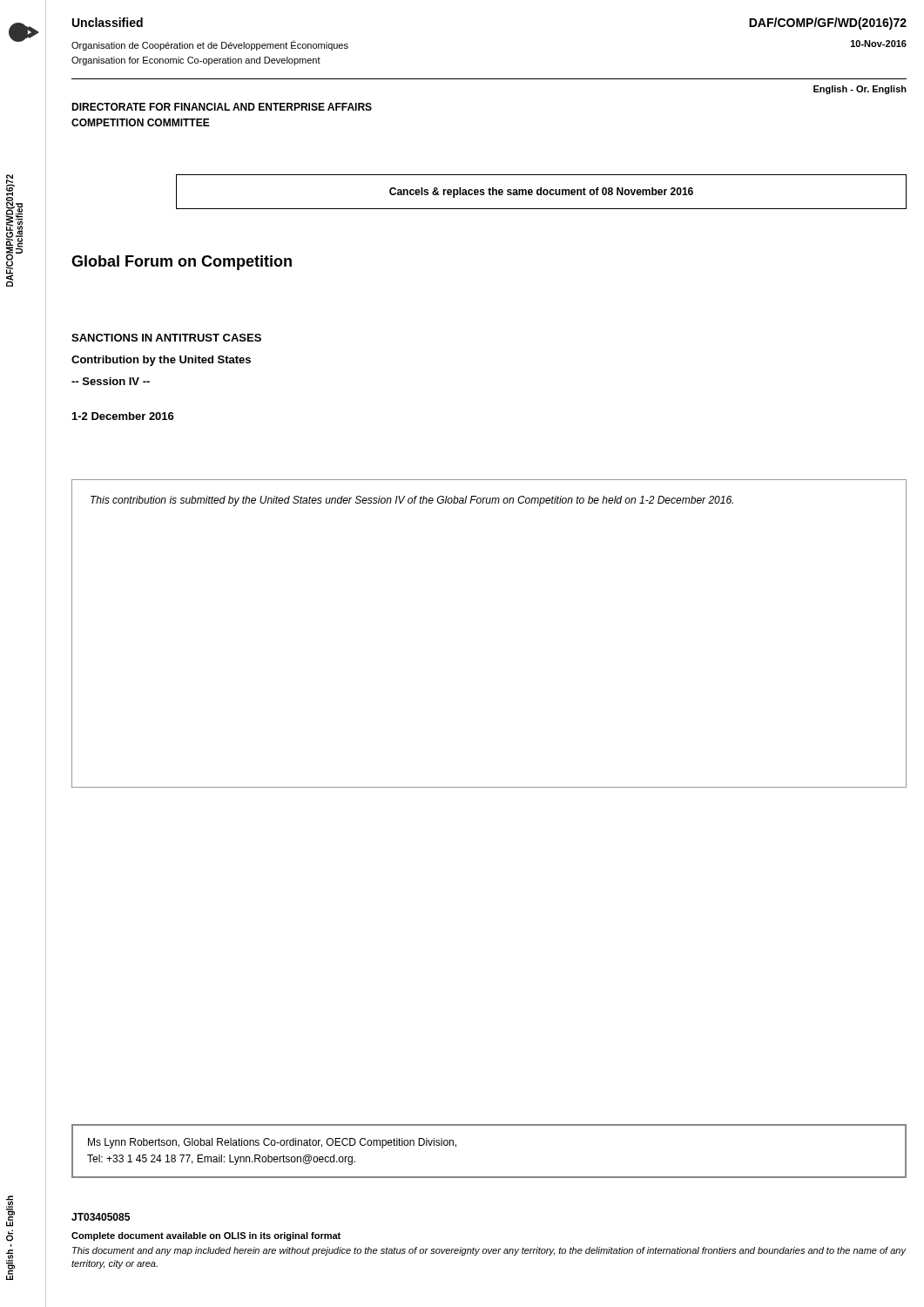Find the block on this page that starts "Contribution by the"

click(x=161, y=359)
